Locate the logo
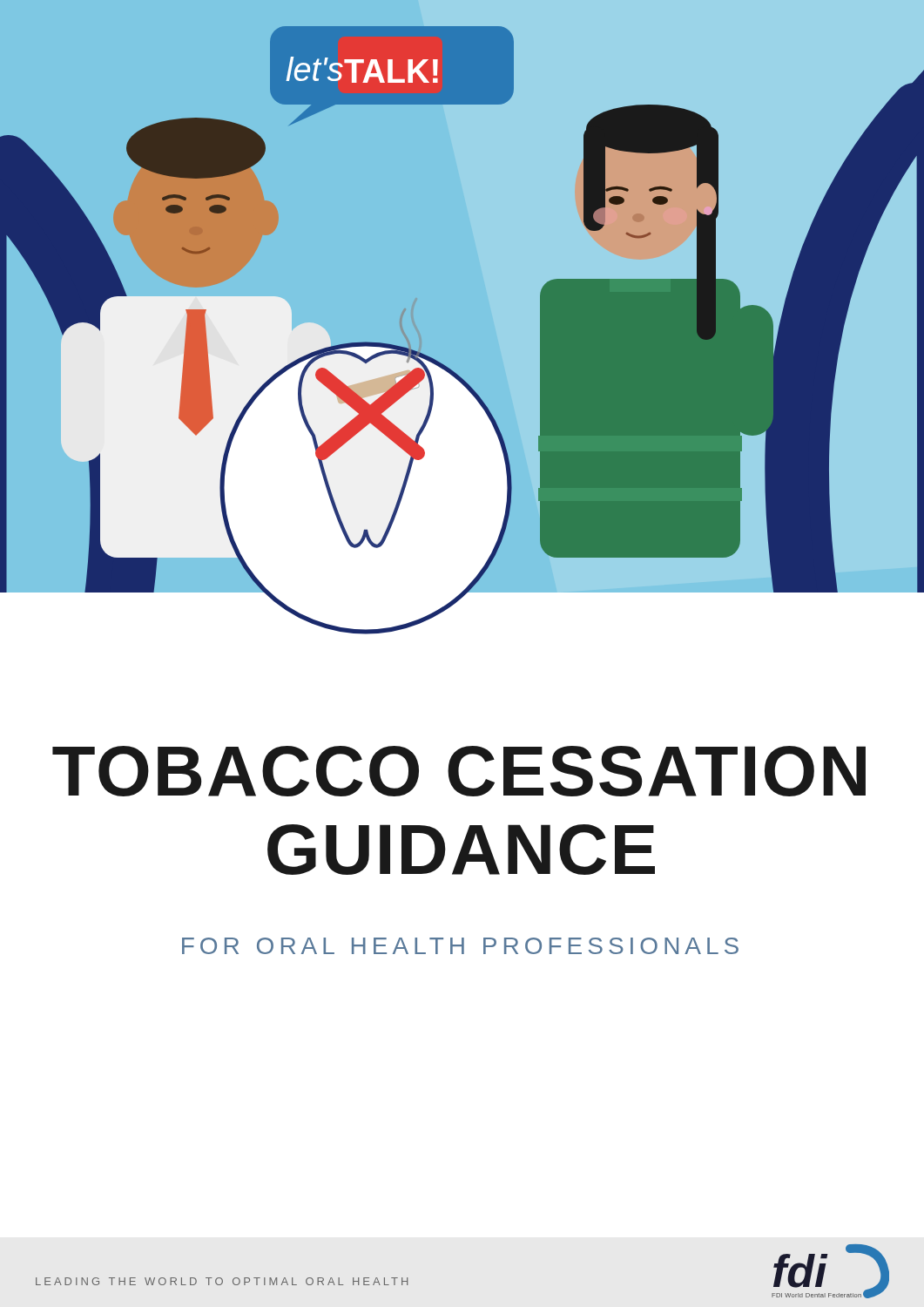924x1307 pixels. point(828,1270)
